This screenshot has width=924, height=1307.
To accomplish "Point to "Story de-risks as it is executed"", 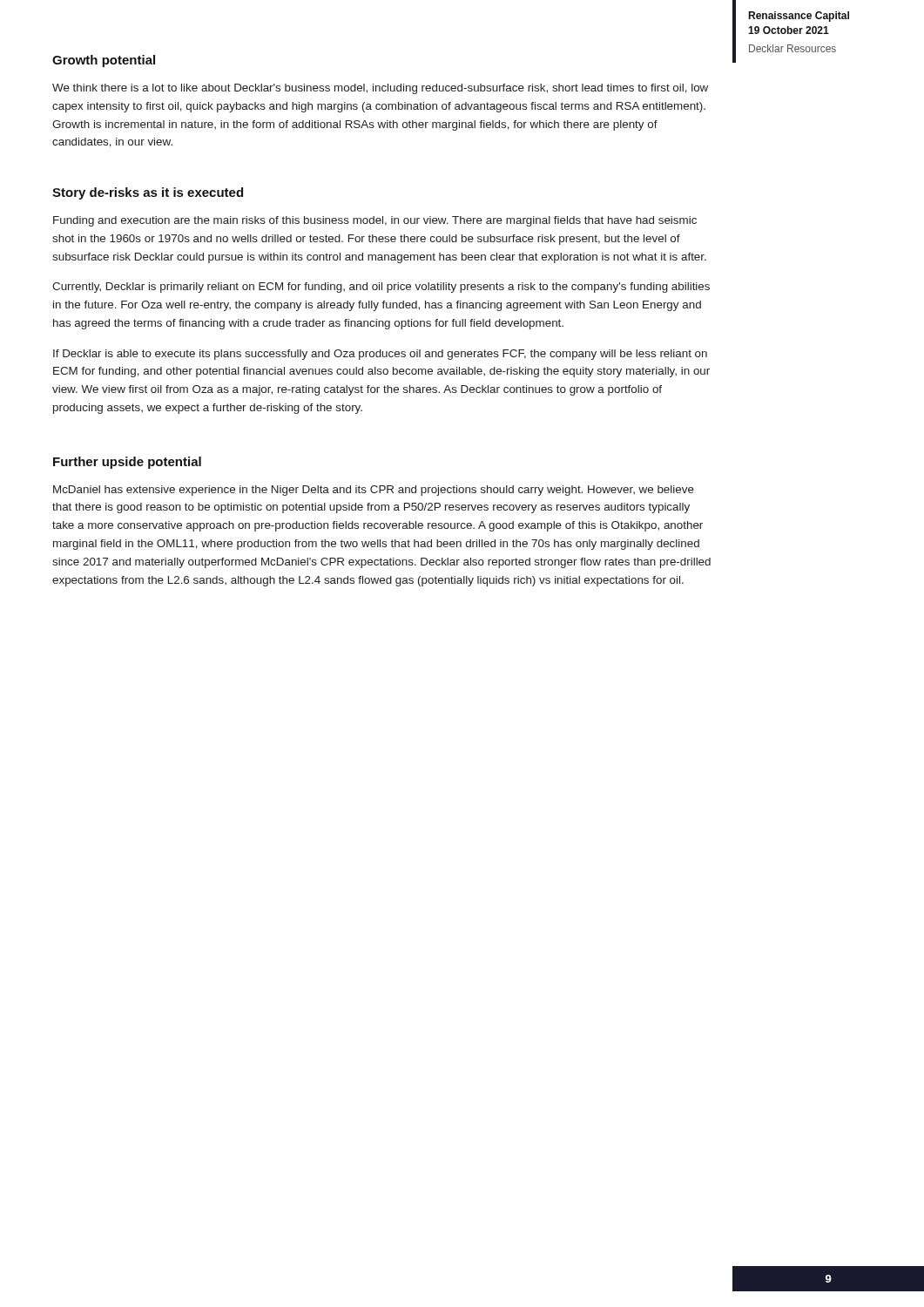I will pyautogui.click(x=148, y=192).
